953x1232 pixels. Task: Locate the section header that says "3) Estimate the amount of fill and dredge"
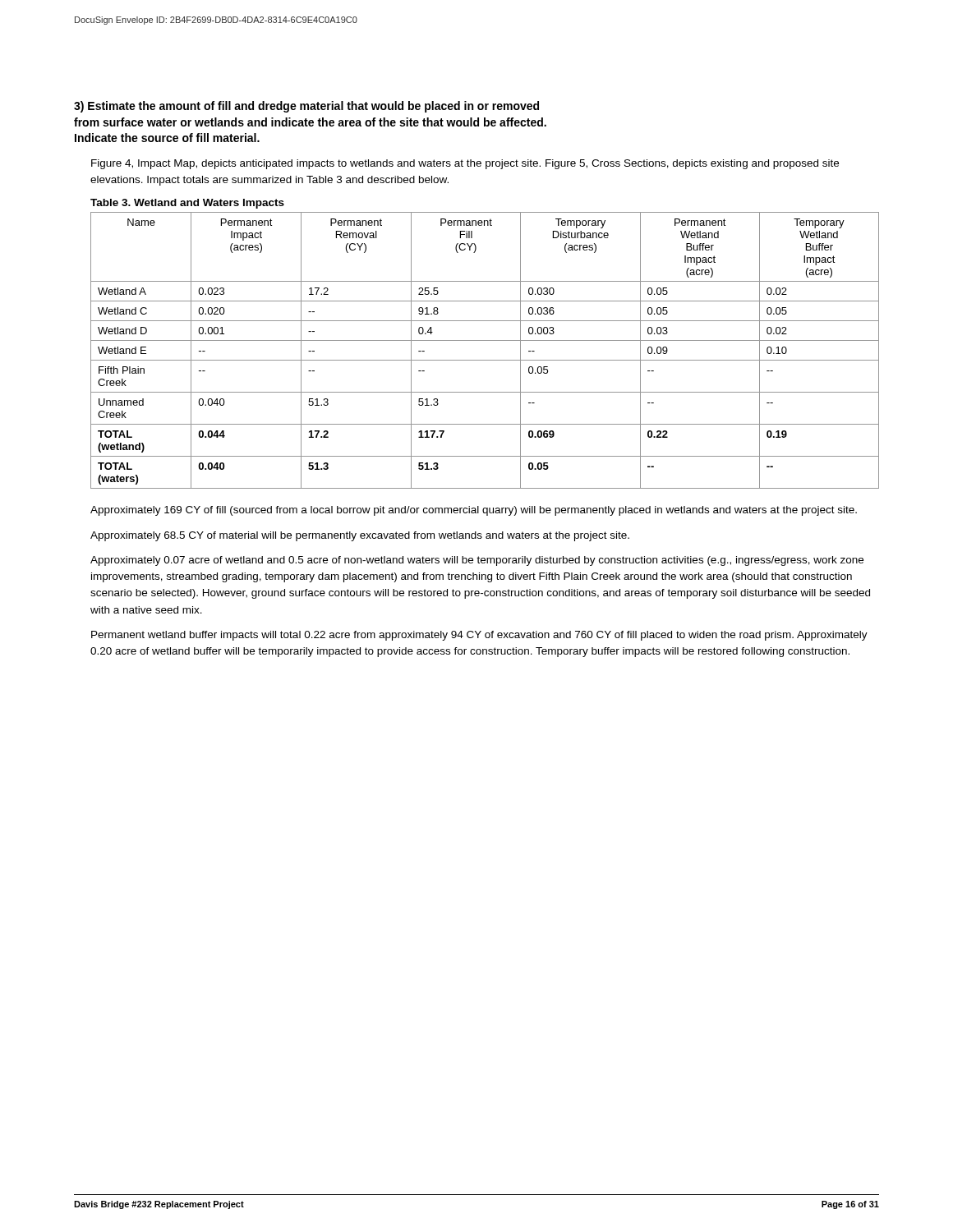pyautogui.click(x=310, y=122)
